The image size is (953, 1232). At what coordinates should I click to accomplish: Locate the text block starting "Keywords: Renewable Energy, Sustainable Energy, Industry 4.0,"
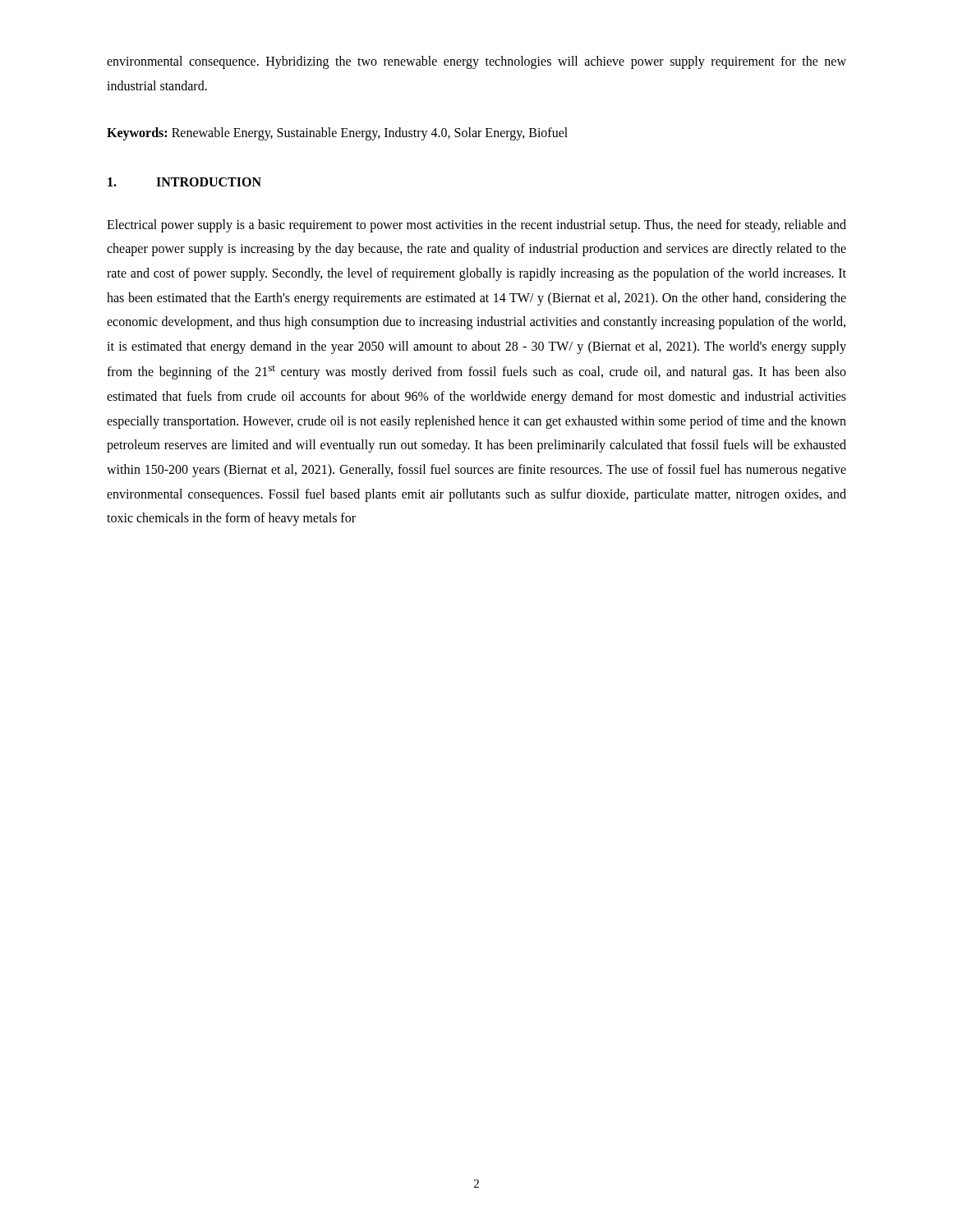click(x=337, y=133)
